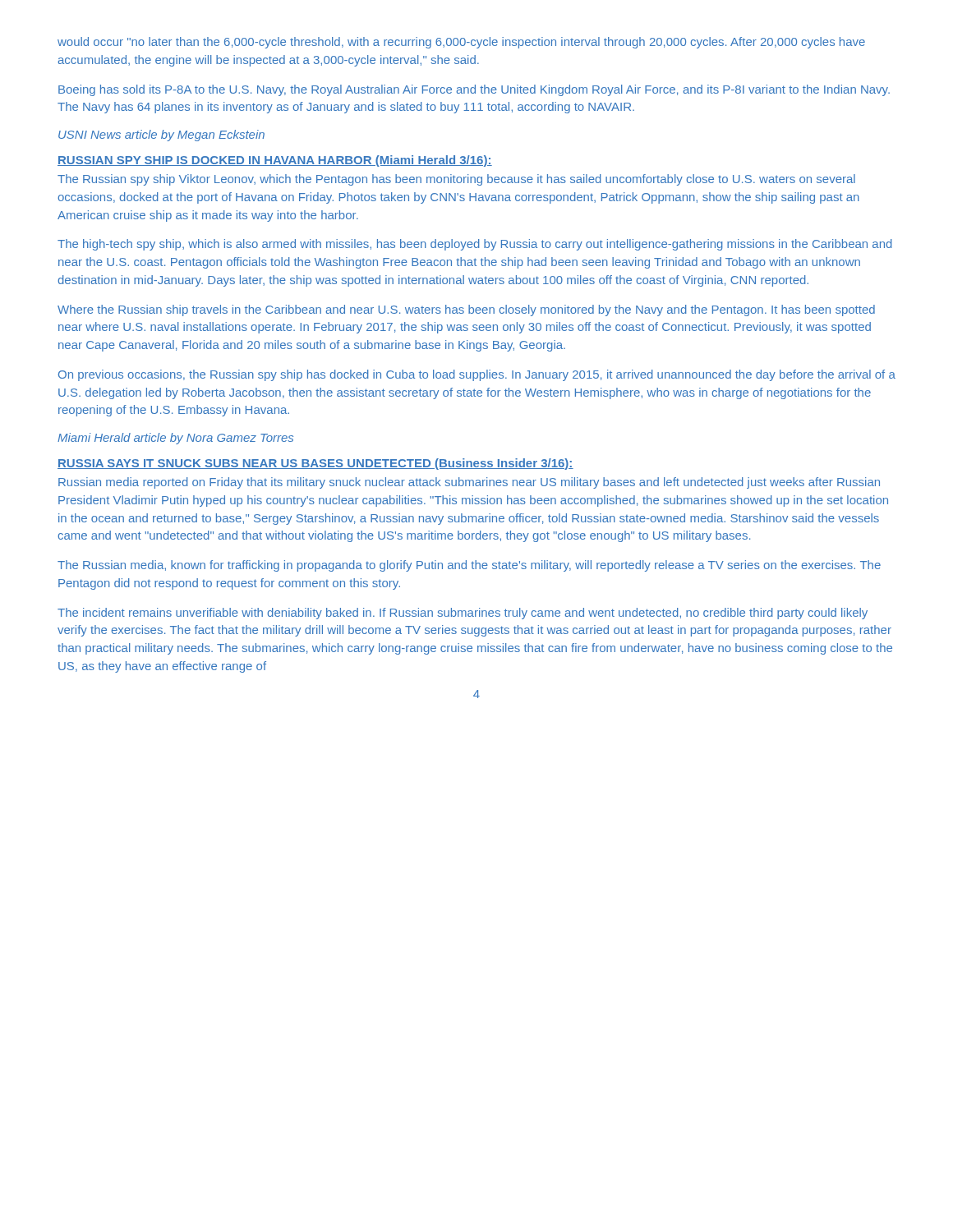Image resolution: width=953 pixels, height=1232 pixels.
Task: Locate the text block that reads "The high-tech spy ship, which"
Action: click(475, 262)
